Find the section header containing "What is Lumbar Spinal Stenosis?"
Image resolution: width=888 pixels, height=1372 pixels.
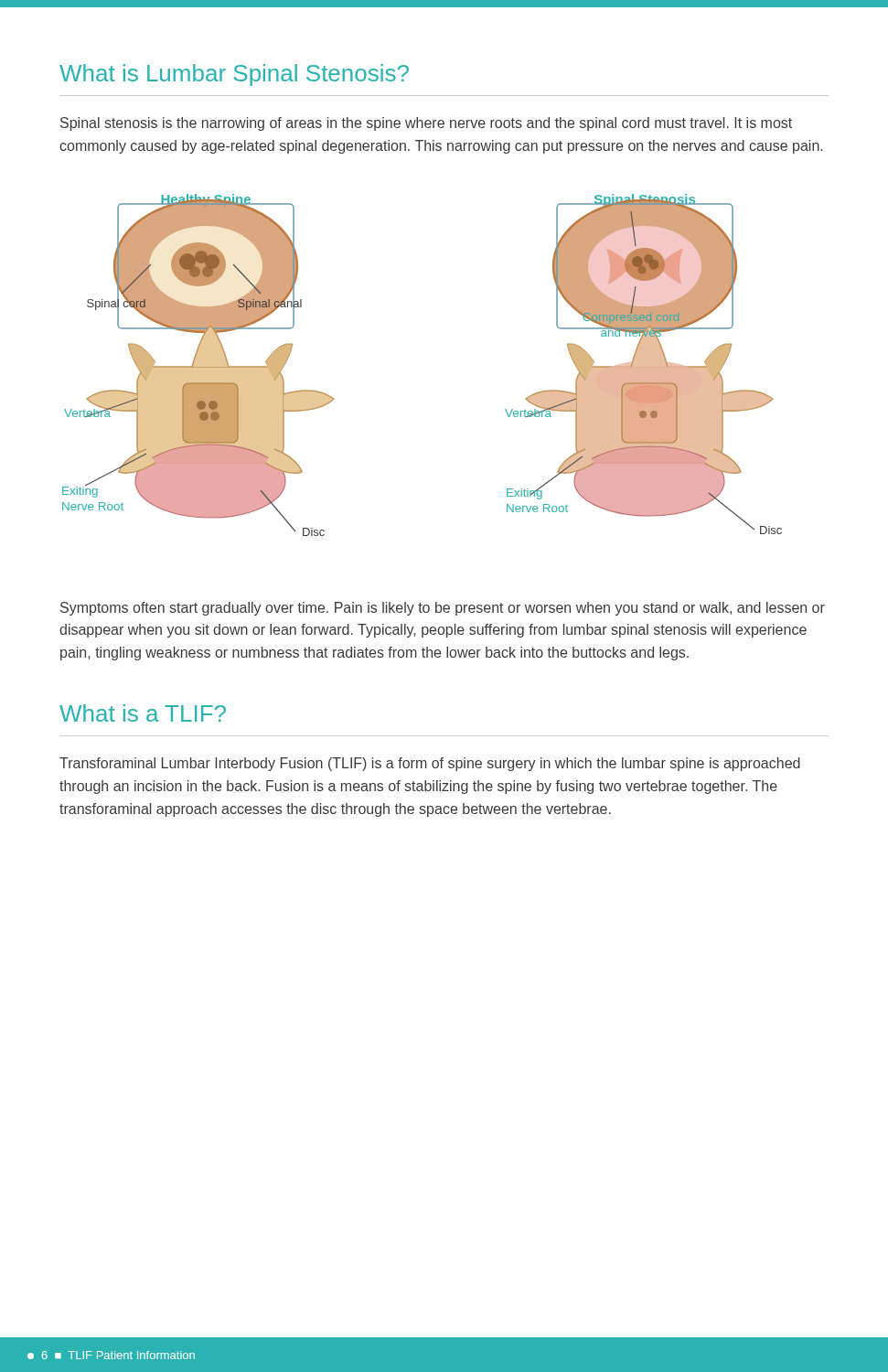pos(234,75)
